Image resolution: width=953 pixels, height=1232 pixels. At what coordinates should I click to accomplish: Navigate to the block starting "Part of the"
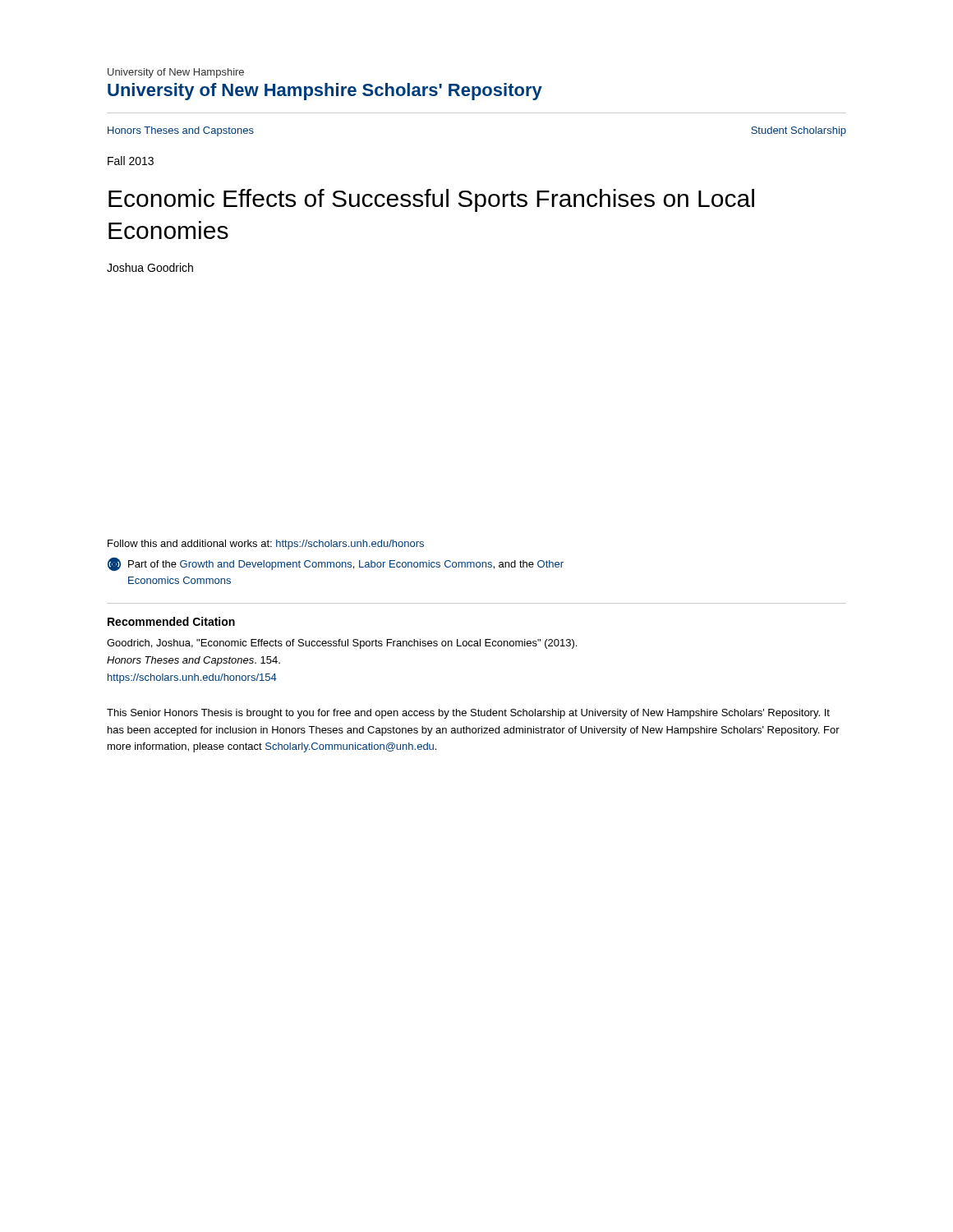click(335, 572)
